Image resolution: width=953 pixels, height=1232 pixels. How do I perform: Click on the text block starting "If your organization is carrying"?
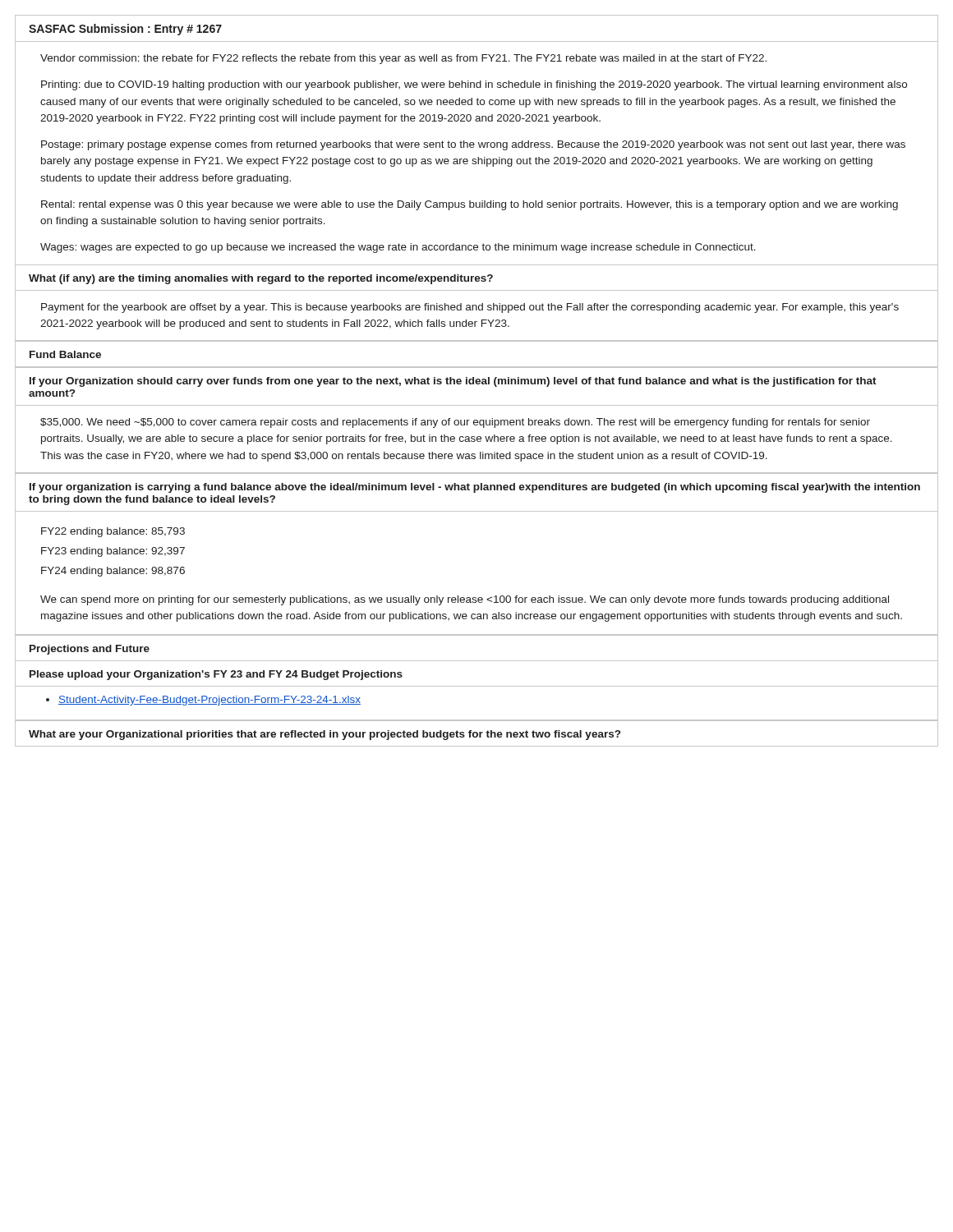(x=475, y=493)
